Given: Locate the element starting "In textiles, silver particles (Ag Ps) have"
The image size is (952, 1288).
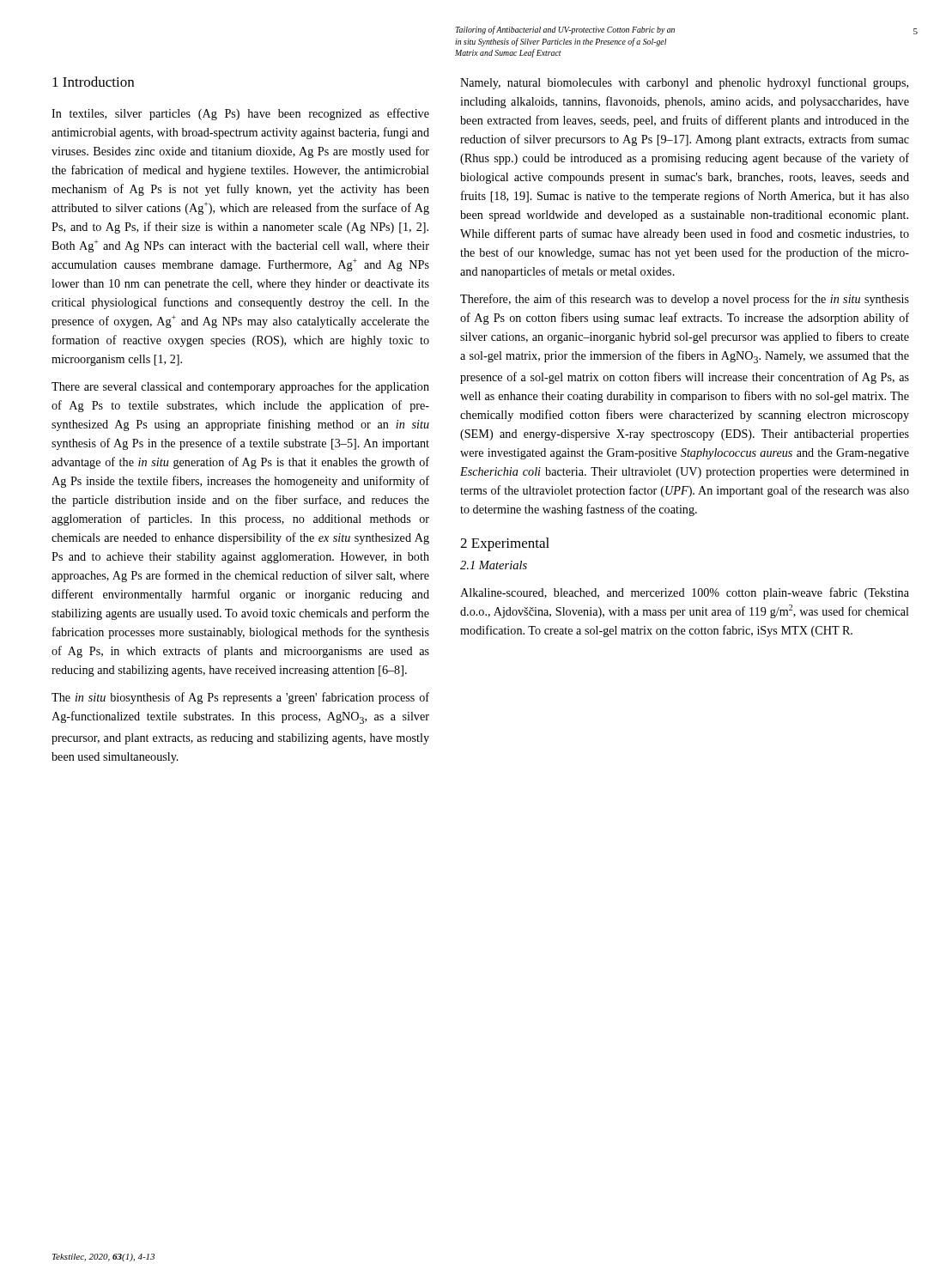Looking at the screenshot, I should [x=240, y=435].
